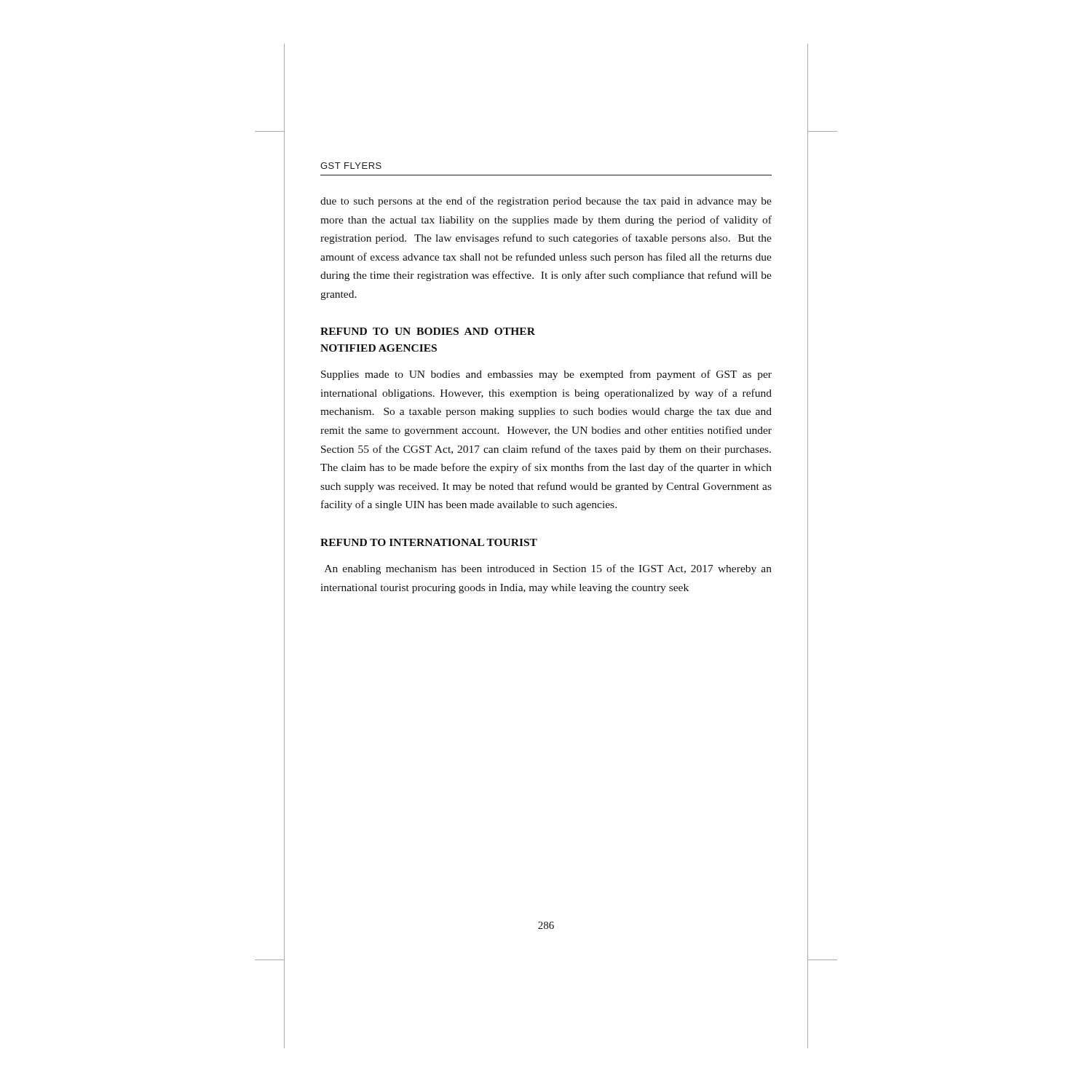Click on the text block starting "An enabling mechanism has been introduced in"

click(x=546, y=578)
